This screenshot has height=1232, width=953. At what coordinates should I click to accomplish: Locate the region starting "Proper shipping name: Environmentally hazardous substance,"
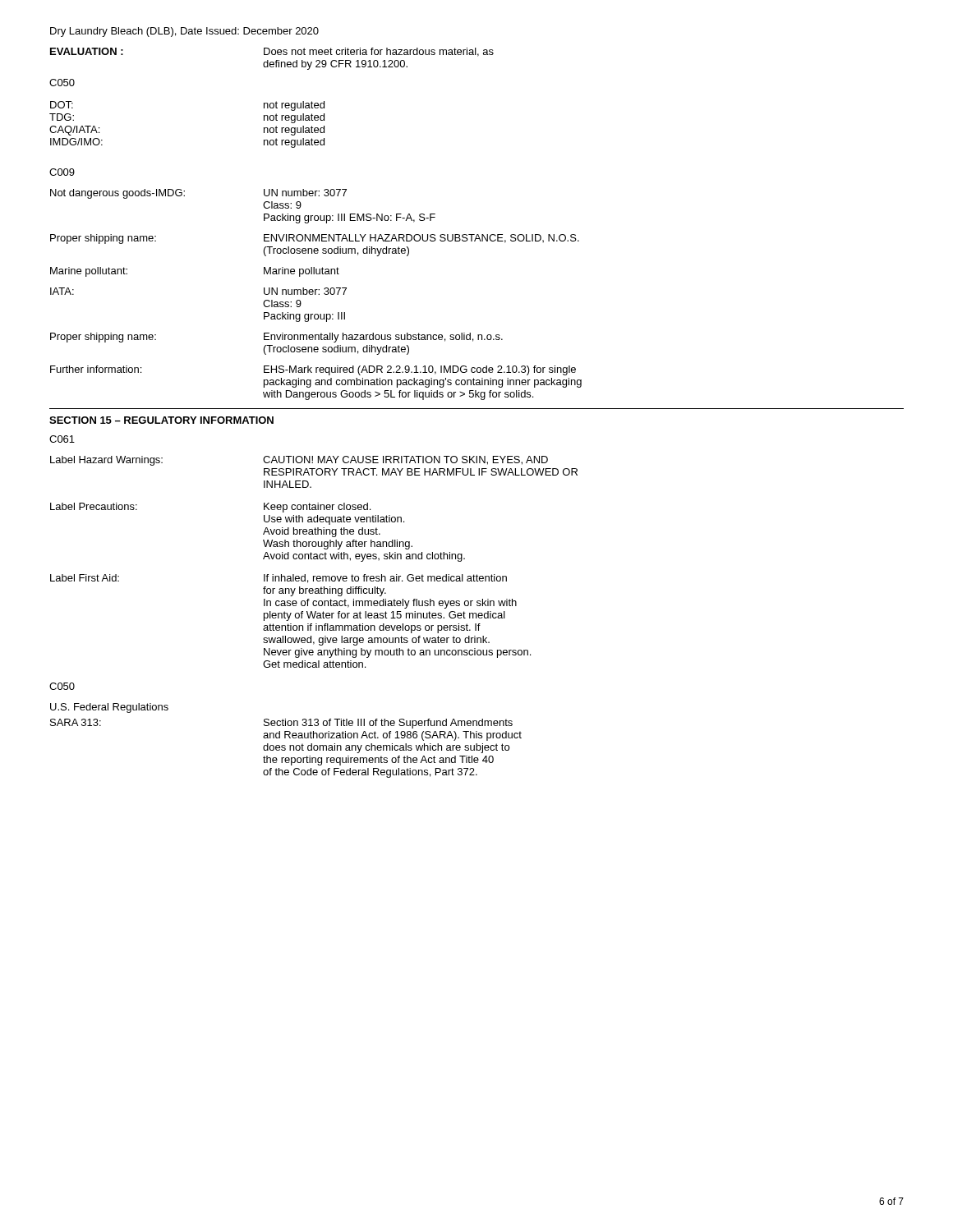[476, 342]
